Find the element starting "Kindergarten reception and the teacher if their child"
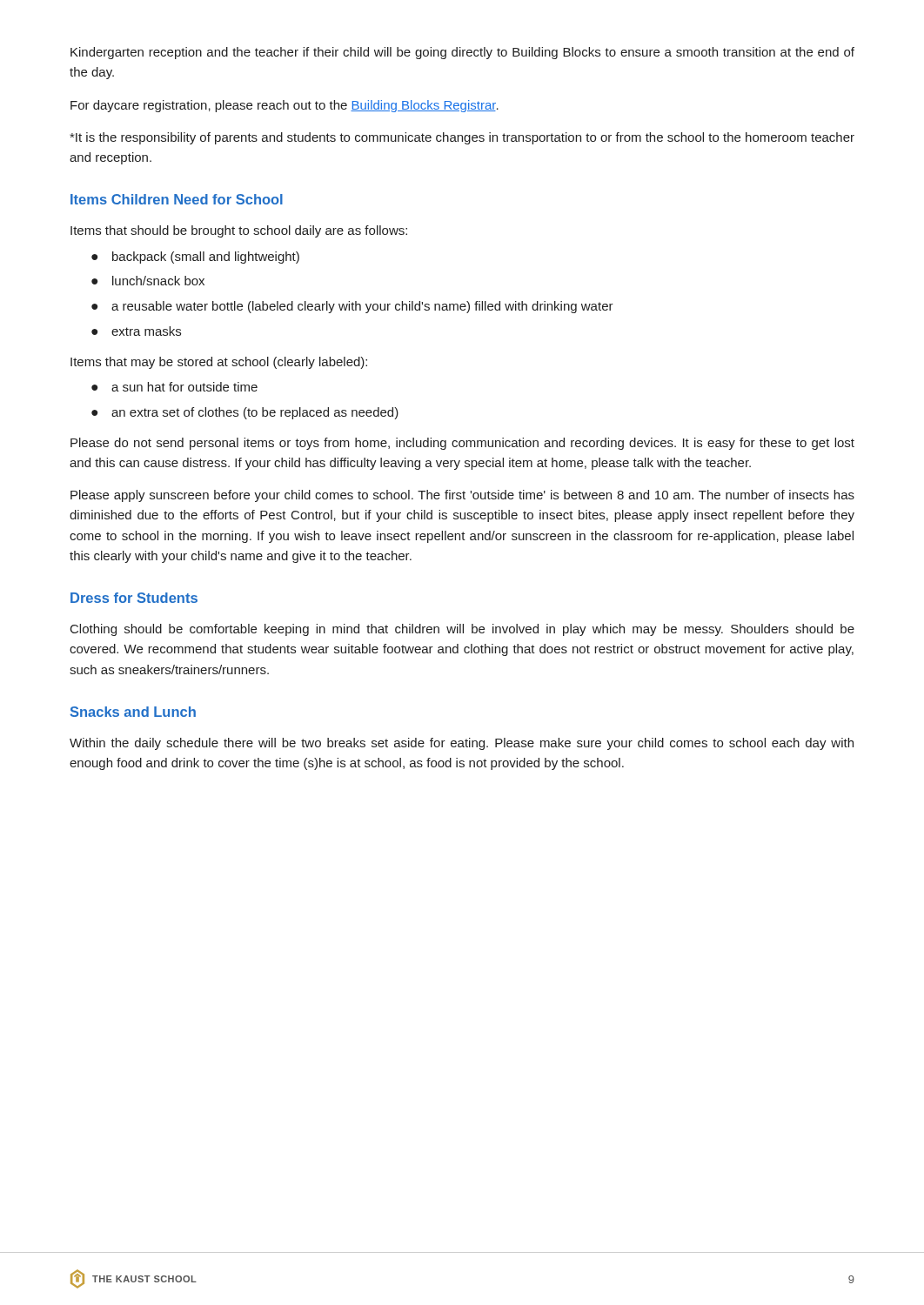This screenshot has height=1305, width=924. tap(462, 62)
